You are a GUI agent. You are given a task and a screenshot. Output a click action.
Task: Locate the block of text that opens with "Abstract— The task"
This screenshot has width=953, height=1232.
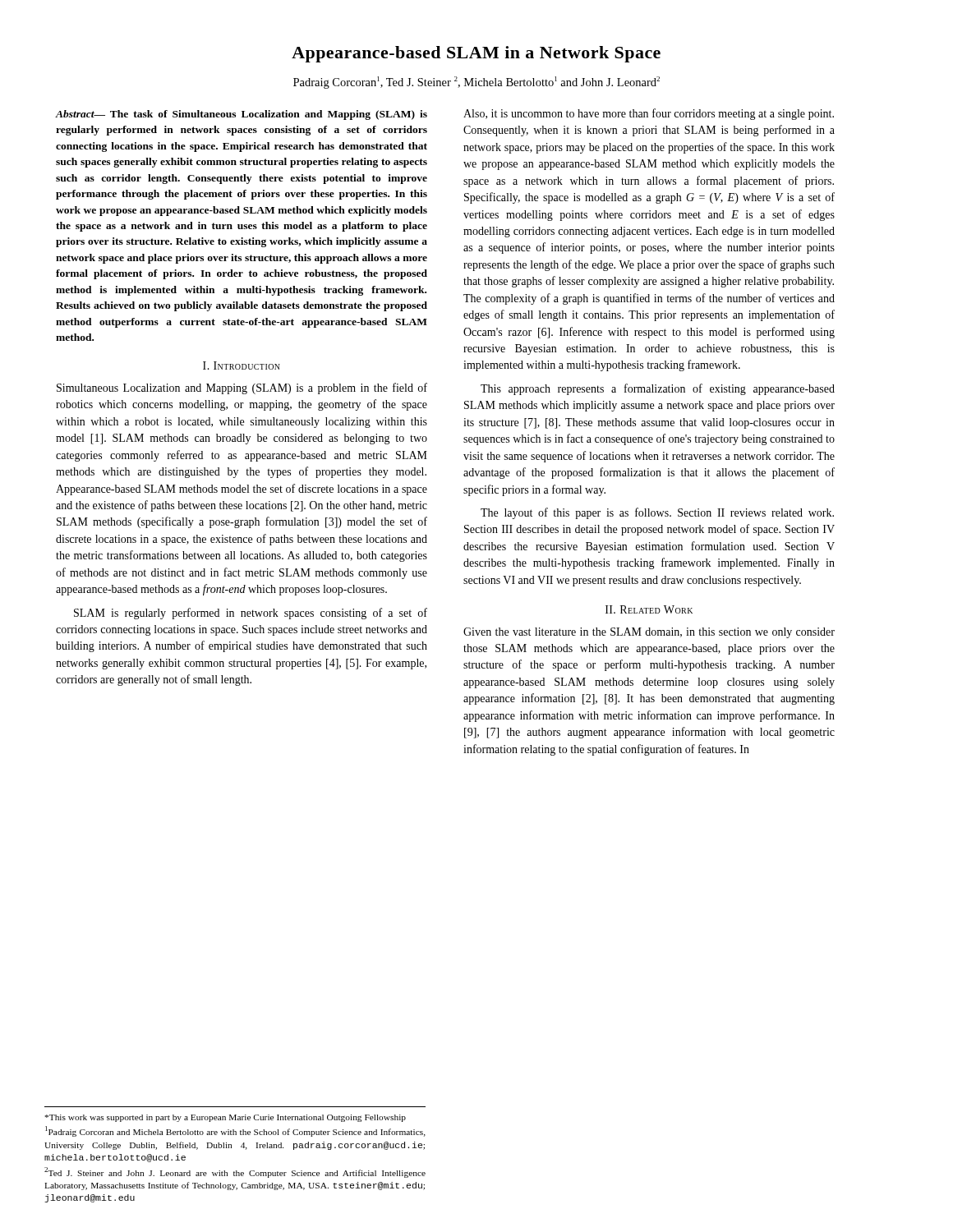pyautogui.click(x=242, y=226)
